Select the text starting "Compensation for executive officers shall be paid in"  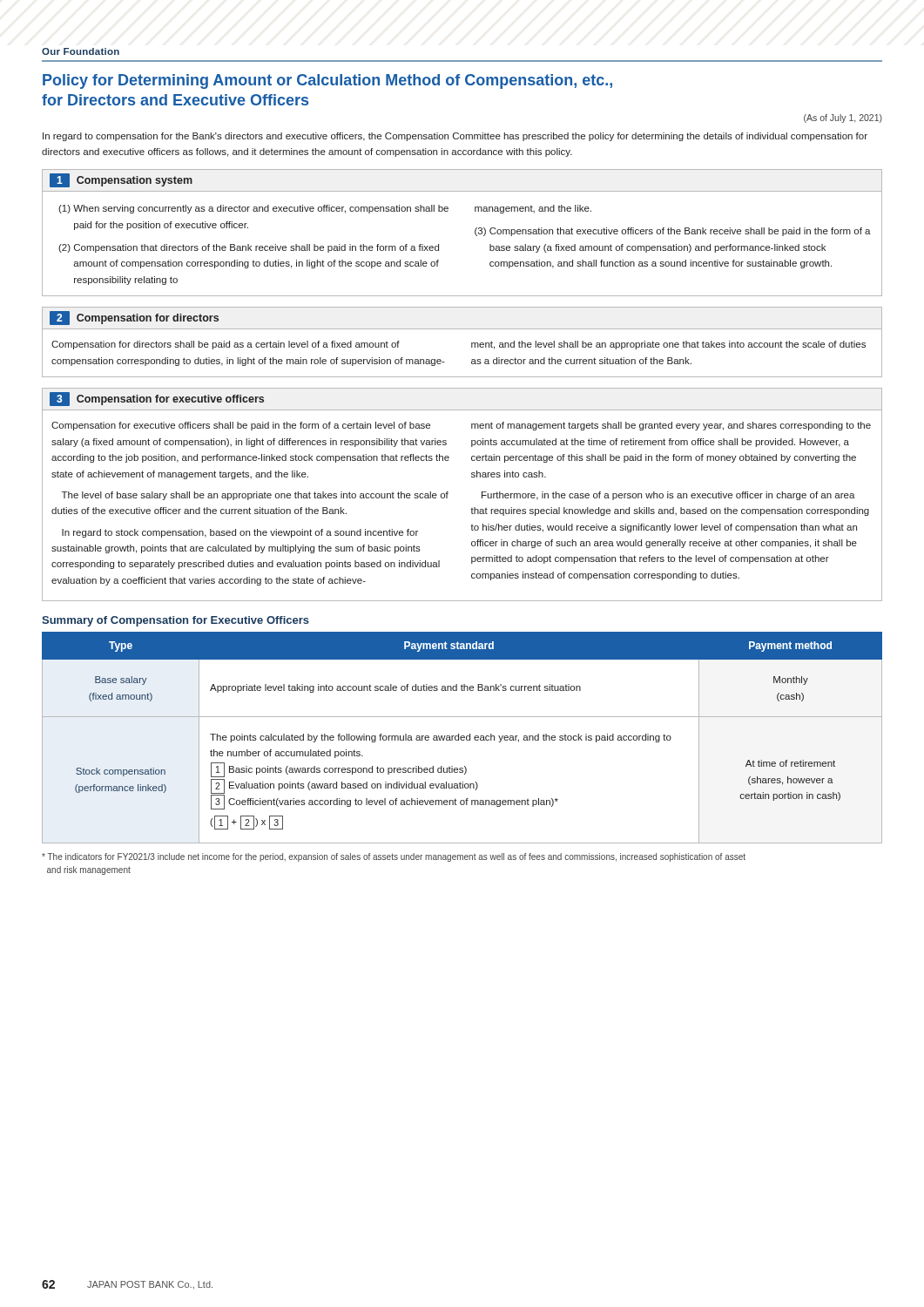(x=252, y=503)
